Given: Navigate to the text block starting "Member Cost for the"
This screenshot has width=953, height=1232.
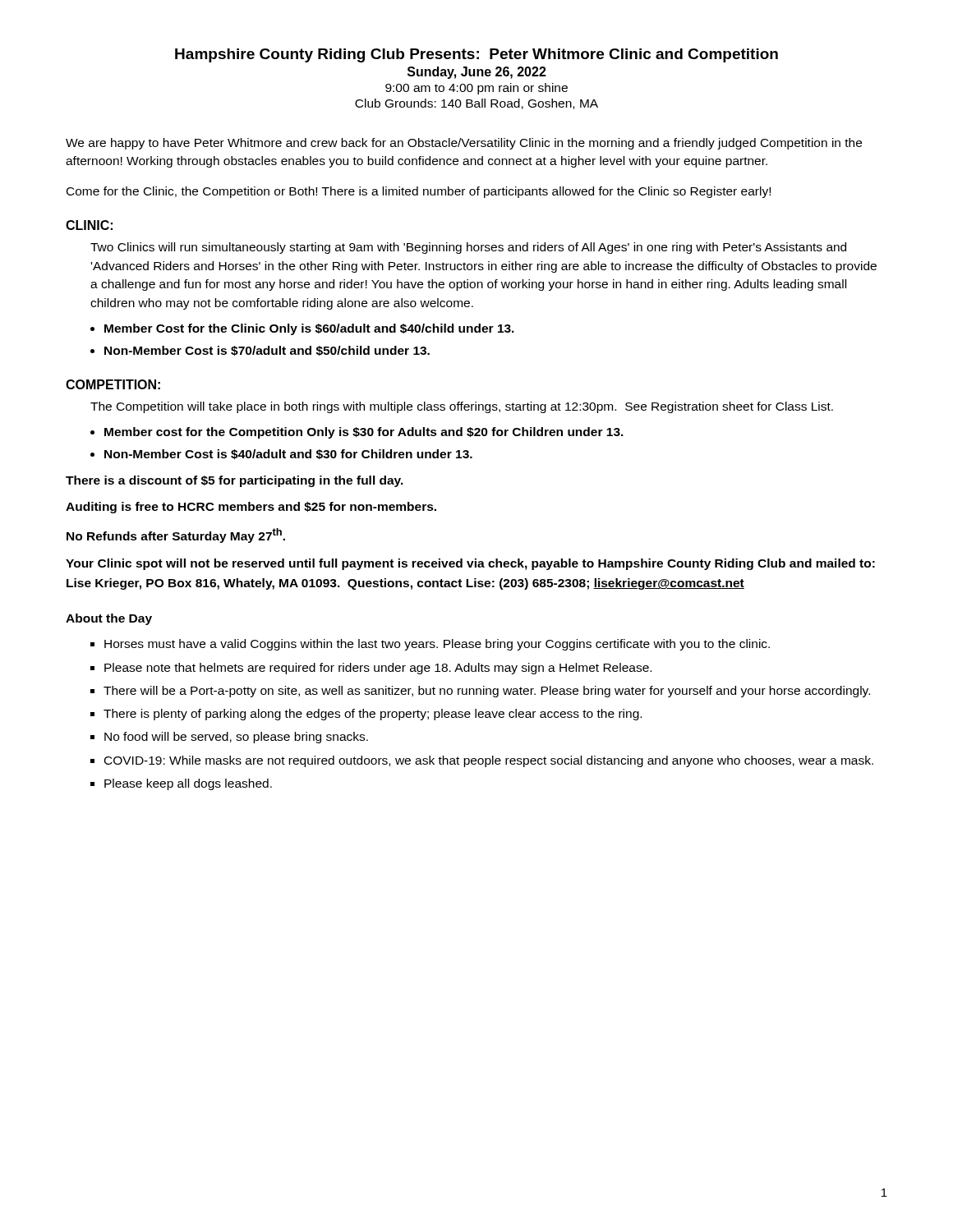Looking at the screenshot, I should point(309,328).
